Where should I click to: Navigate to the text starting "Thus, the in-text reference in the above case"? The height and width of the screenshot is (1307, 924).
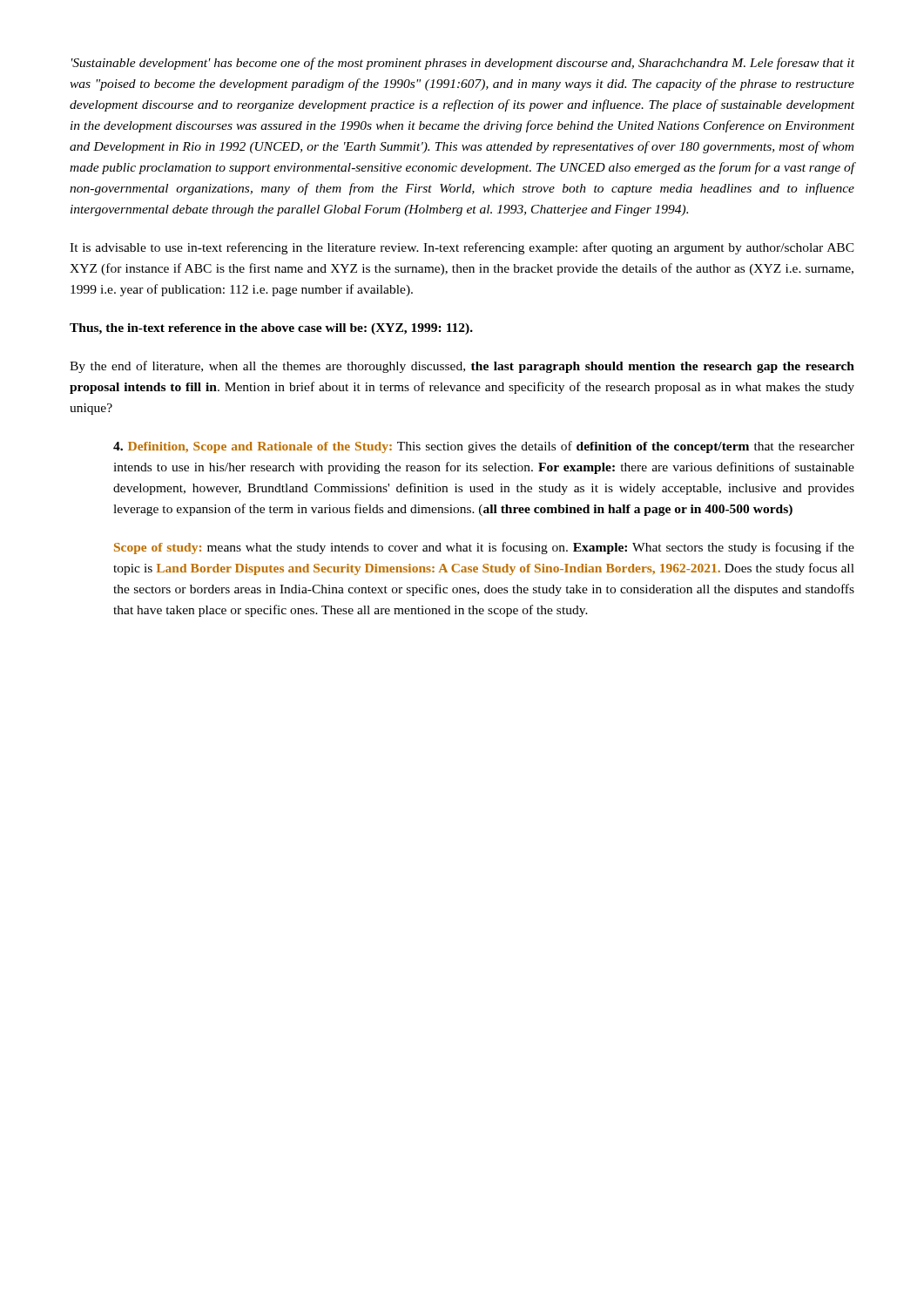[271, 327]
